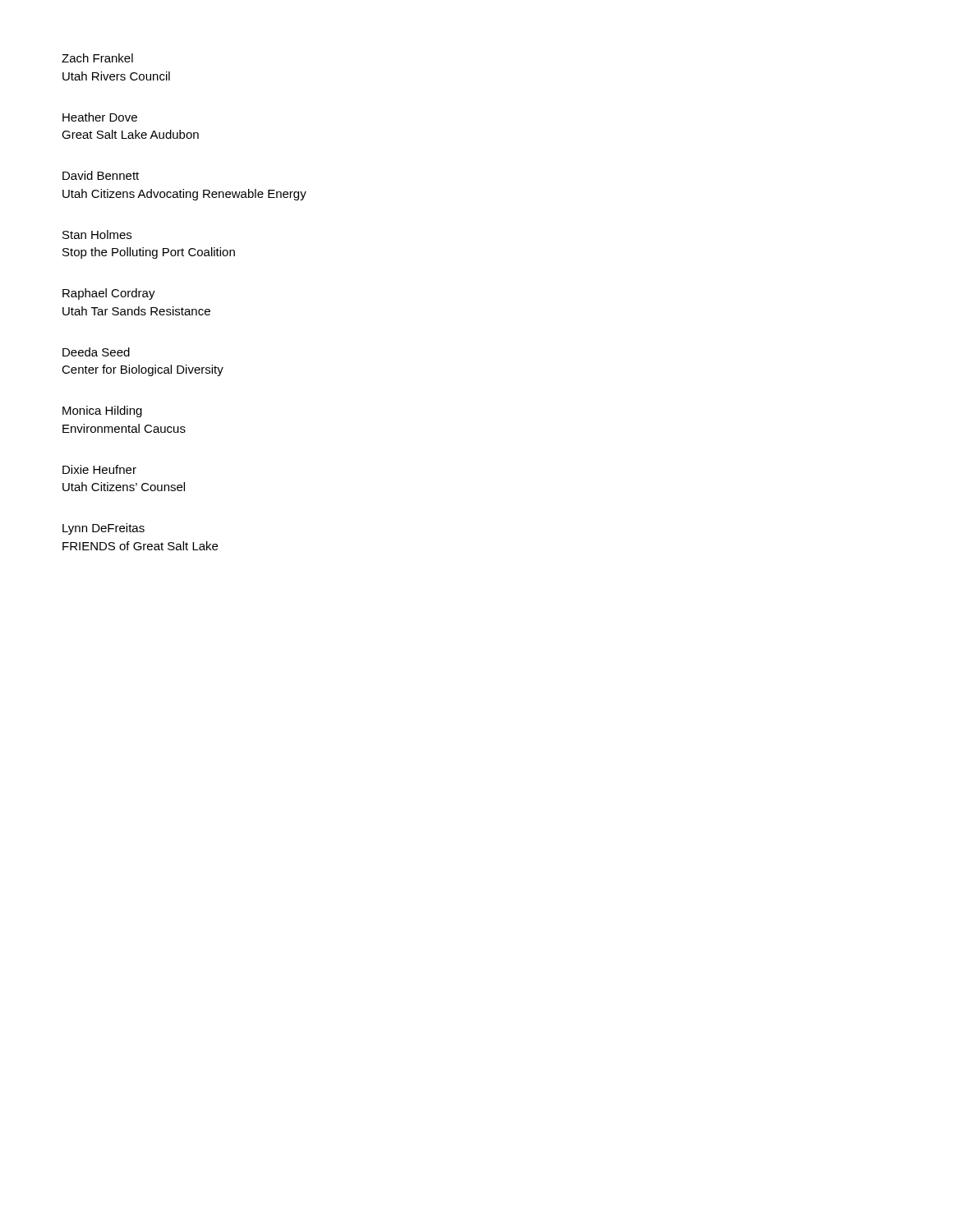
Task: Locate the block starting "Stan Holmes Stop the"
Action: coord(97,234)
